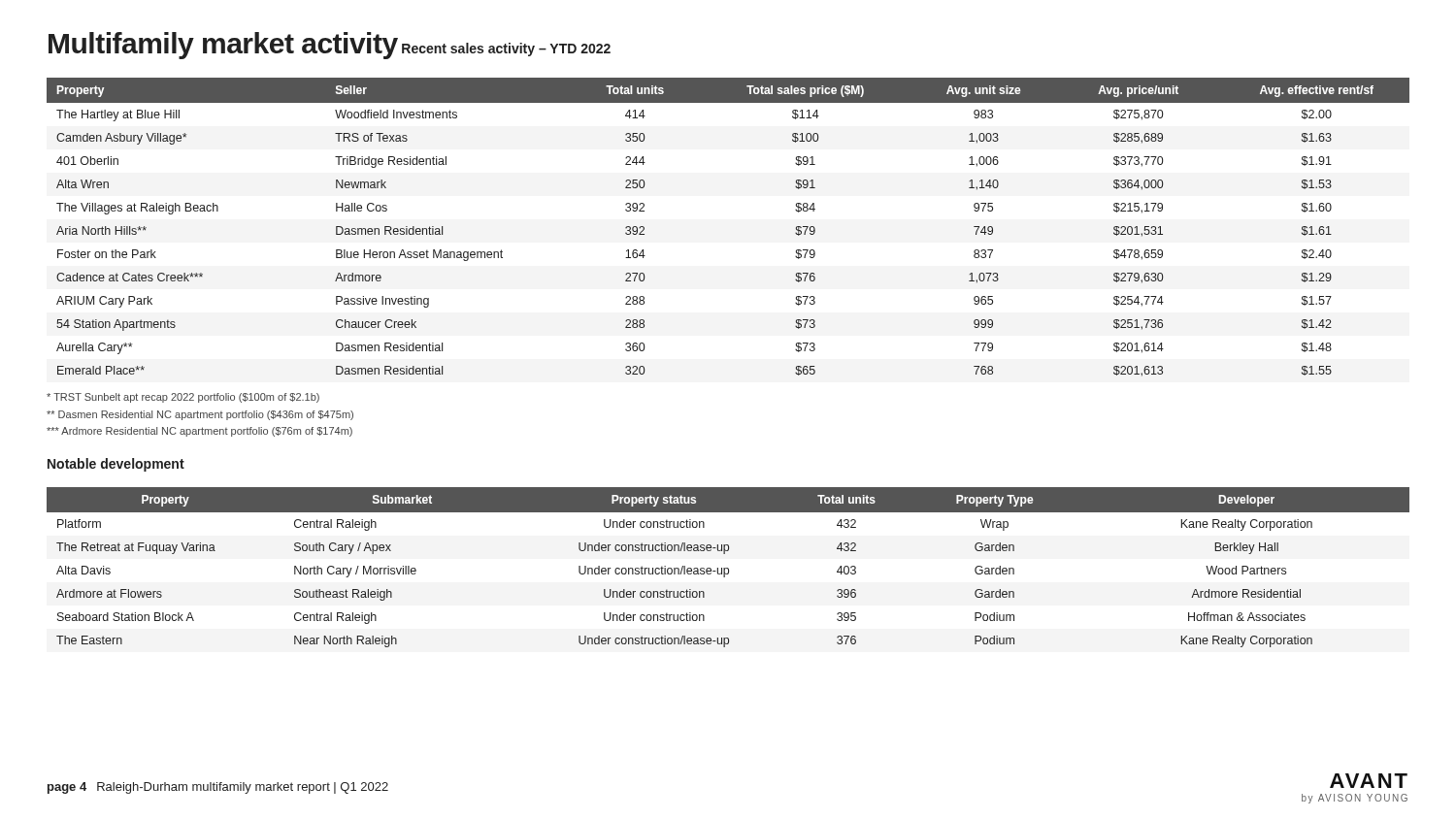1456x819 pixels.
Task: Click on the table containing "Under construction/lease-up"
Action: pyautogui.click(x=728, y=569)
